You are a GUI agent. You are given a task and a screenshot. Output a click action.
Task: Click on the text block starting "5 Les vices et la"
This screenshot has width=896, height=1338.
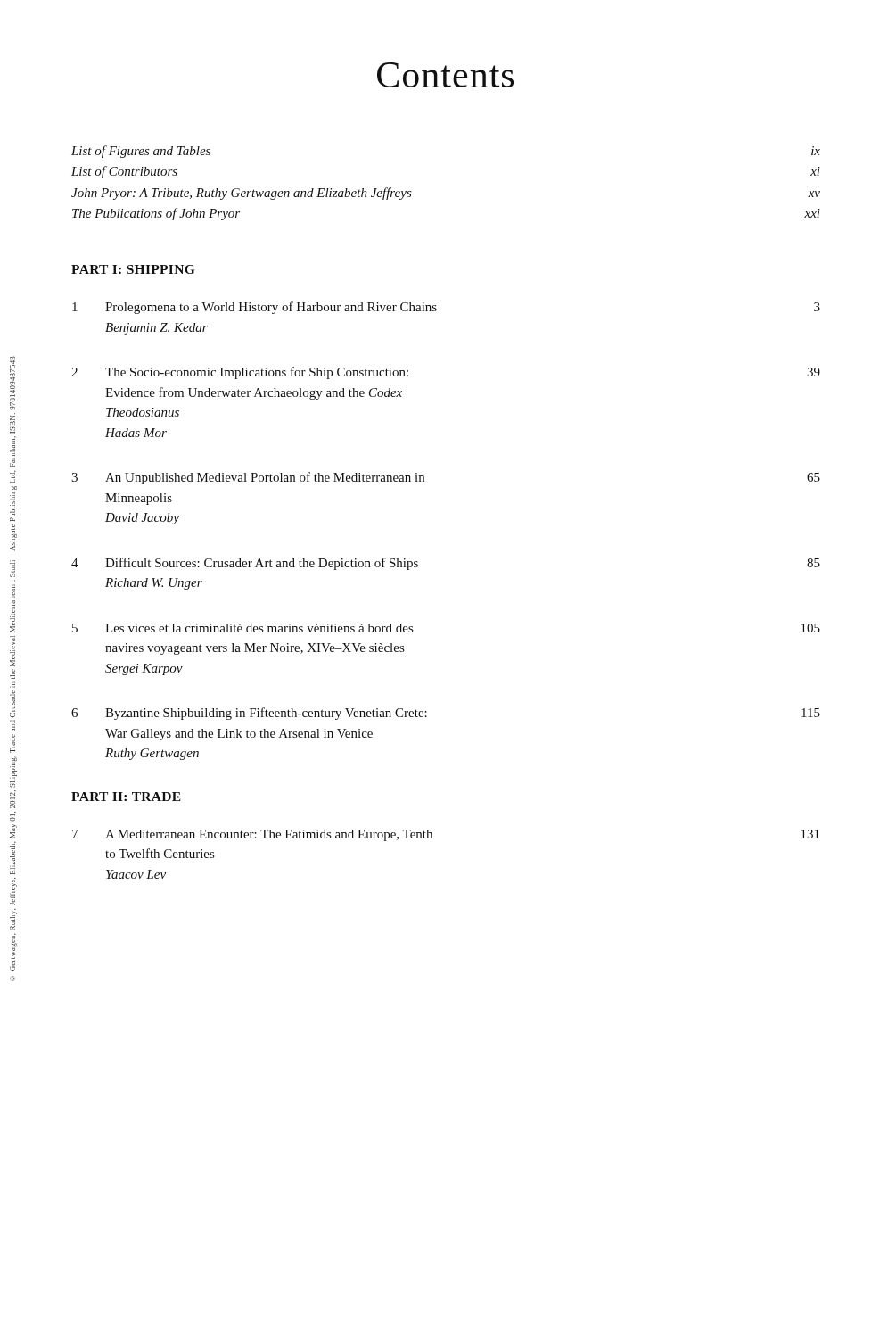(258, 628)
